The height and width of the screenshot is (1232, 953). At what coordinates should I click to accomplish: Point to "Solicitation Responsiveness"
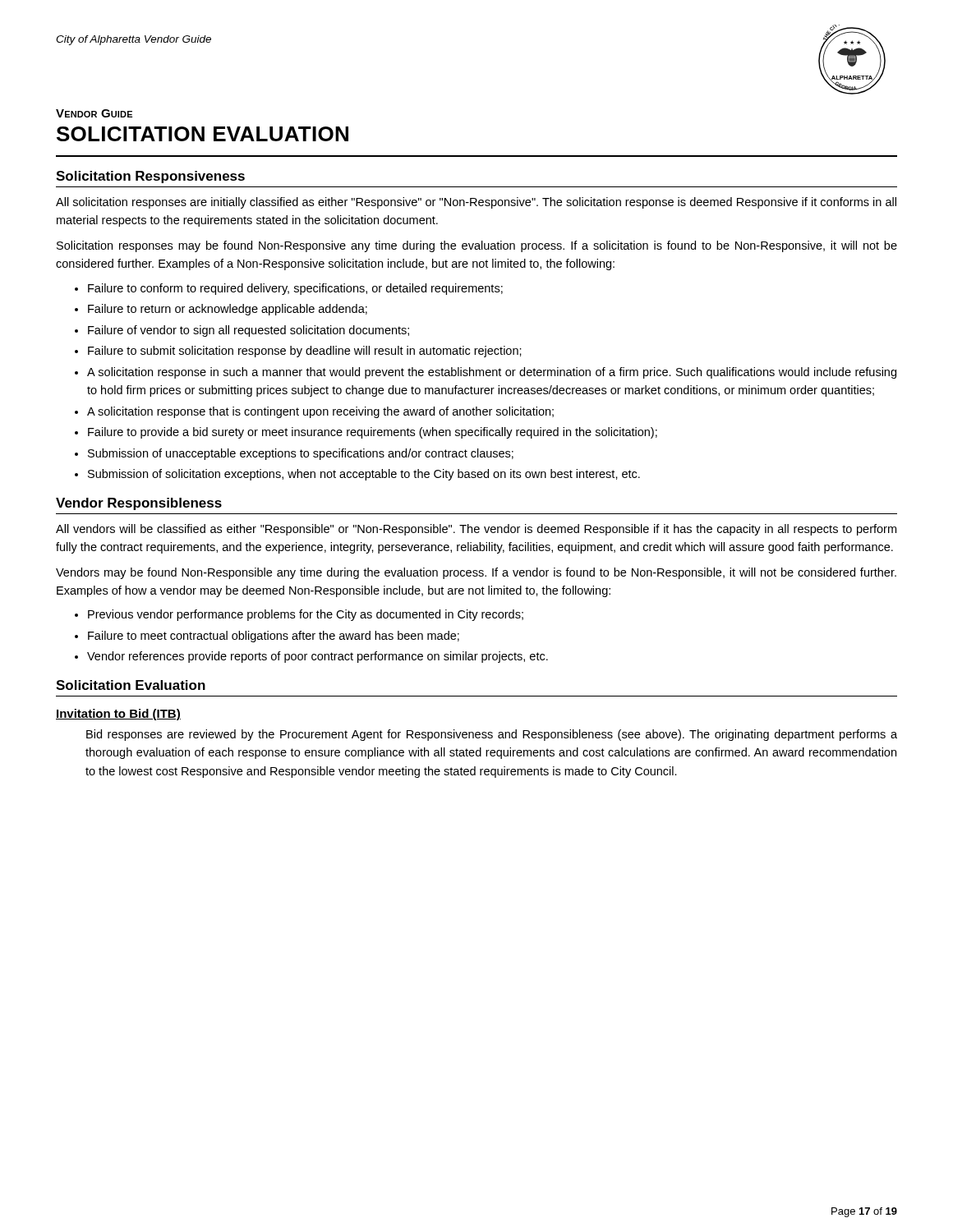151,176
